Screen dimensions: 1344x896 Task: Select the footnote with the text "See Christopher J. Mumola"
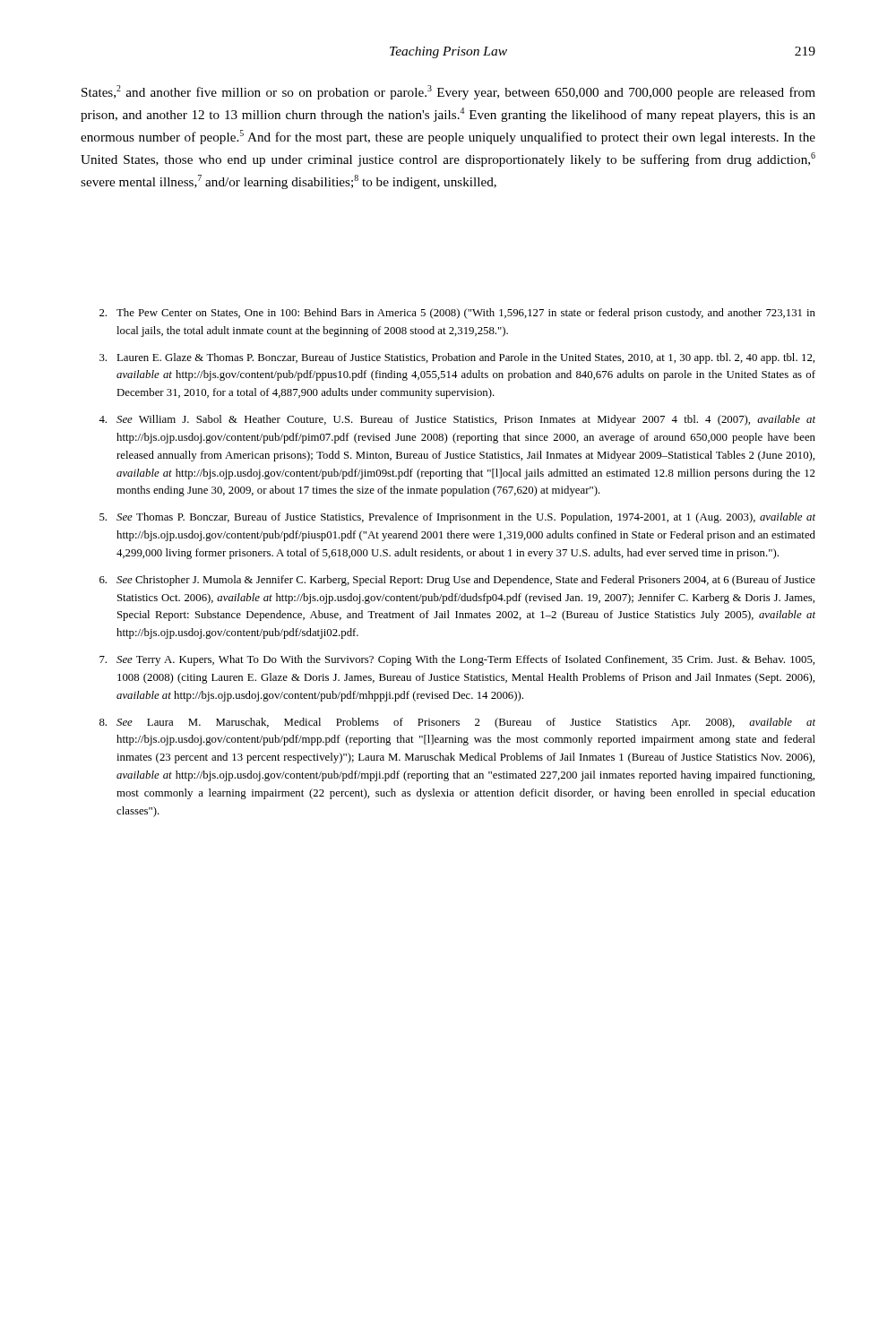tap(448, 607)
